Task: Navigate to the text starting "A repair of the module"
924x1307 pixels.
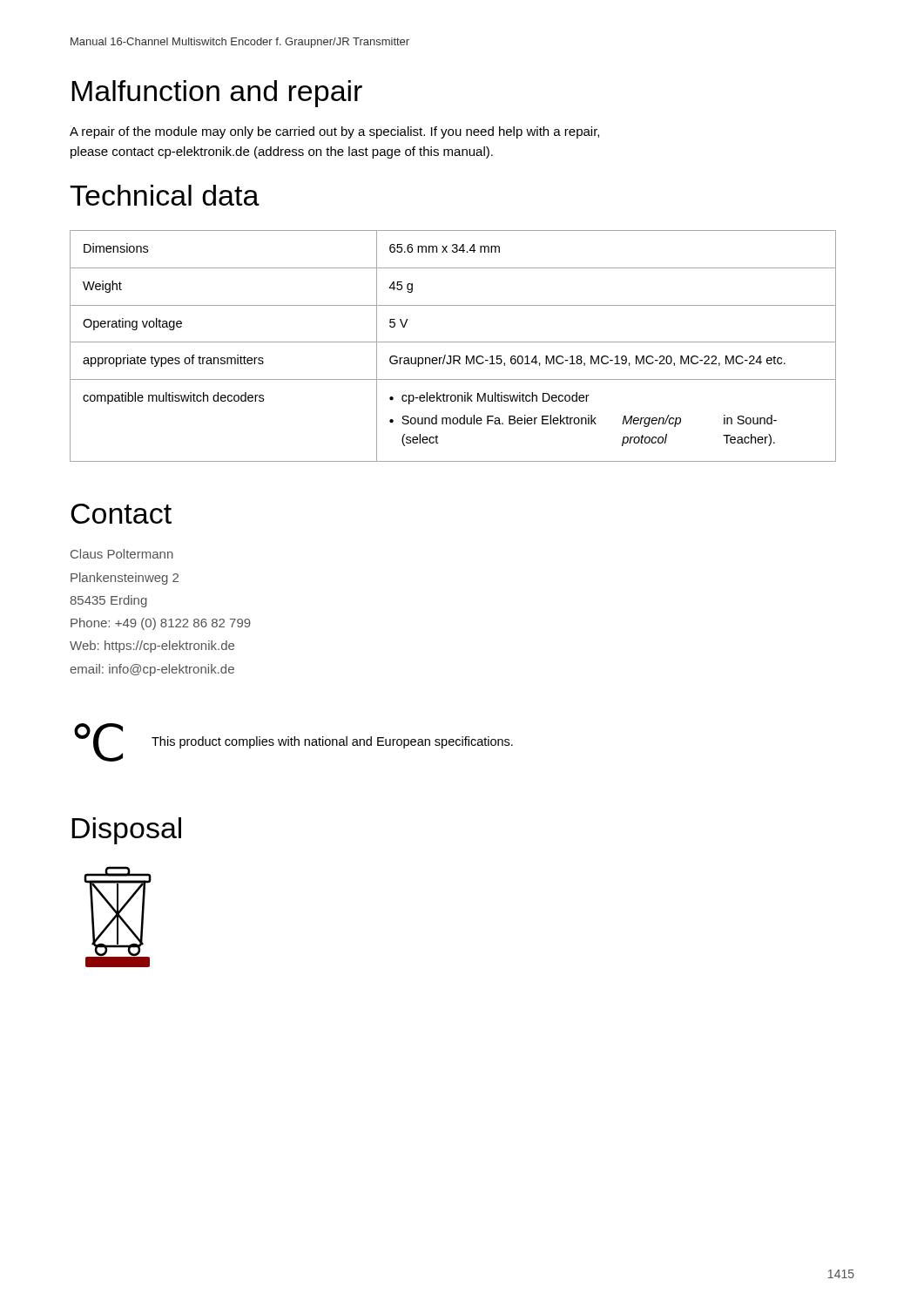Action: pos(335,141)
